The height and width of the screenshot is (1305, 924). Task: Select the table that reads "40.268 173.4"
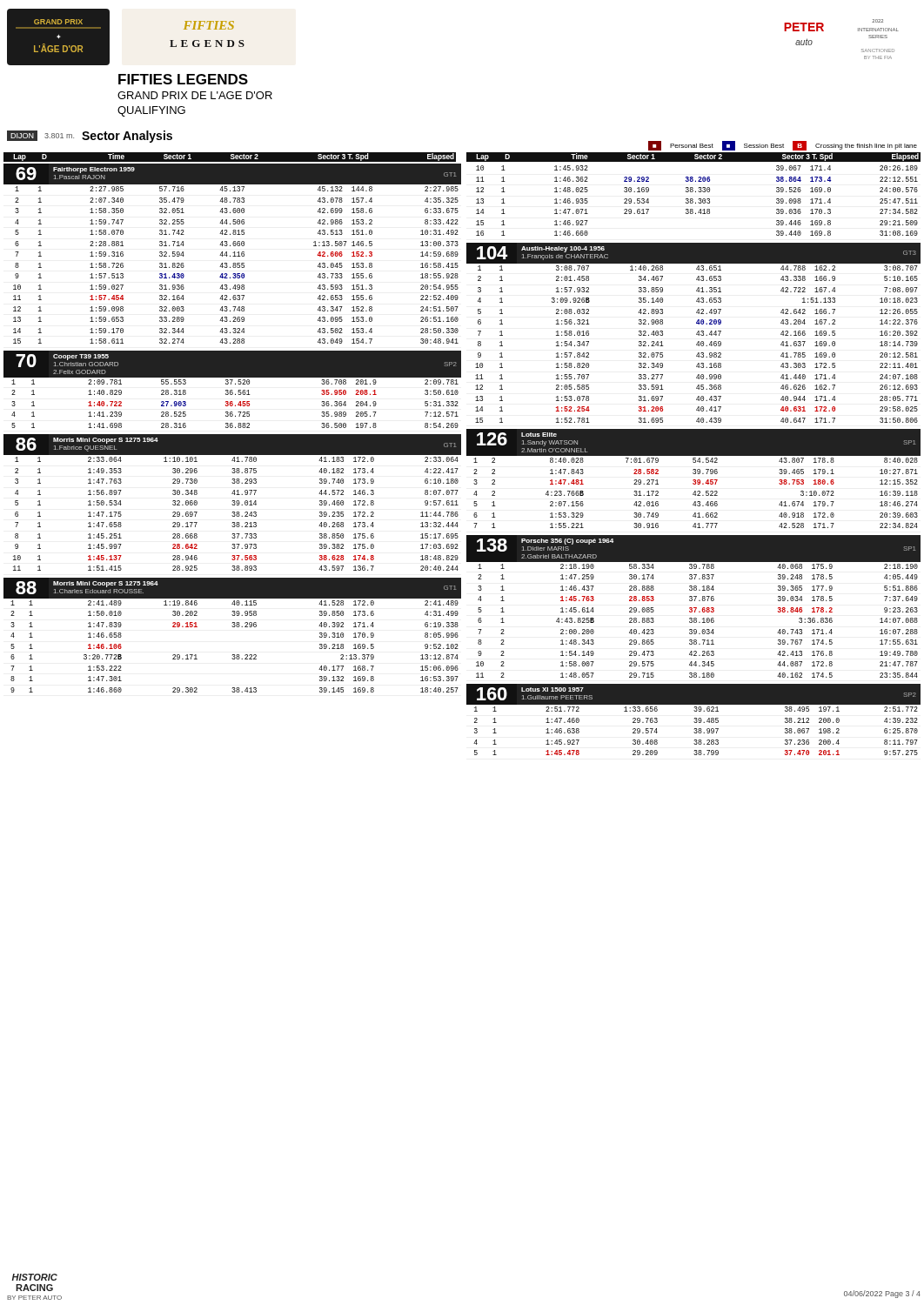(232, 504)
